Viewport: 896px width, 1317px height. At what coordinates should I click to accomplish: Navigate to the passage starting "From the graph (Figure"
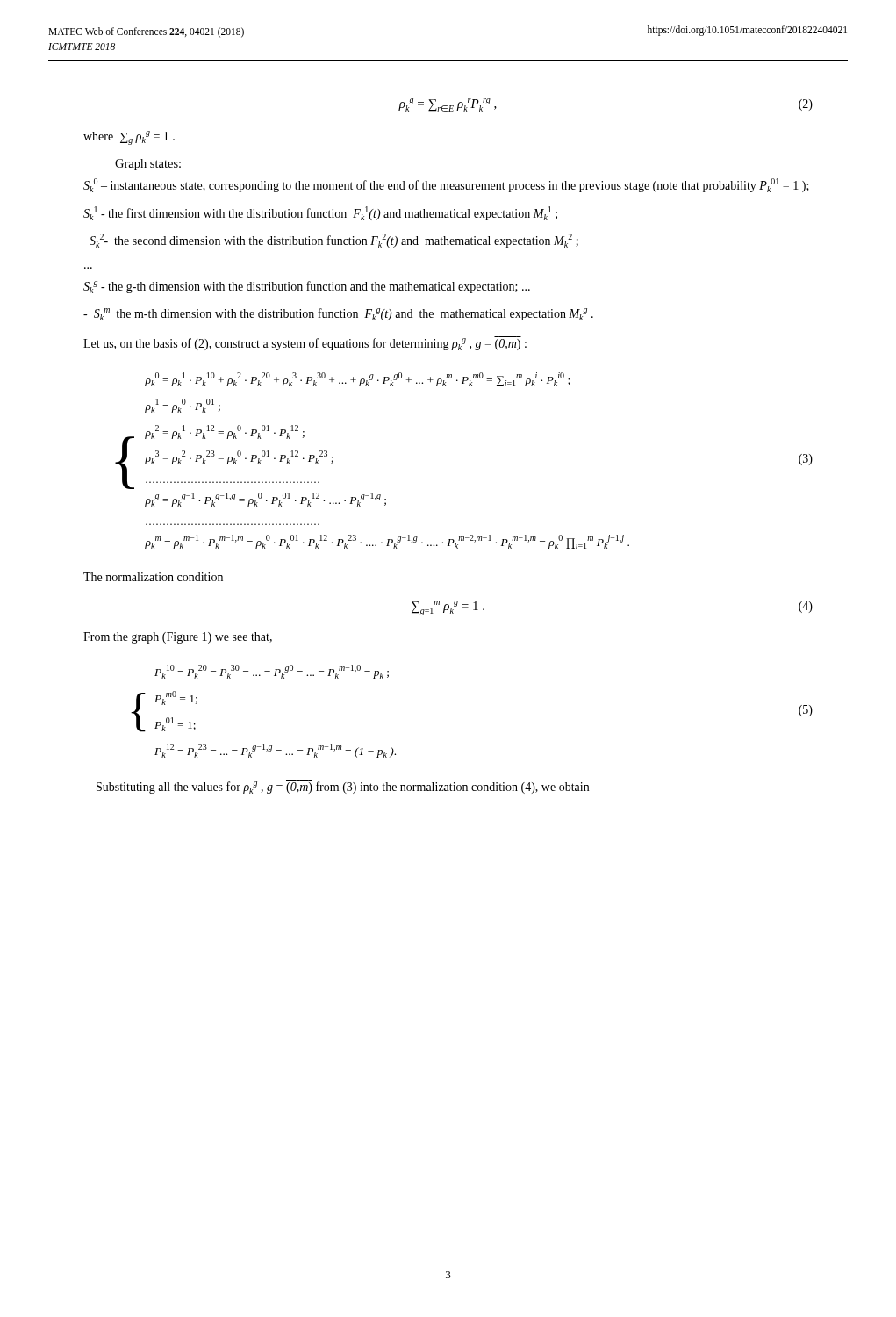point(178,637)
